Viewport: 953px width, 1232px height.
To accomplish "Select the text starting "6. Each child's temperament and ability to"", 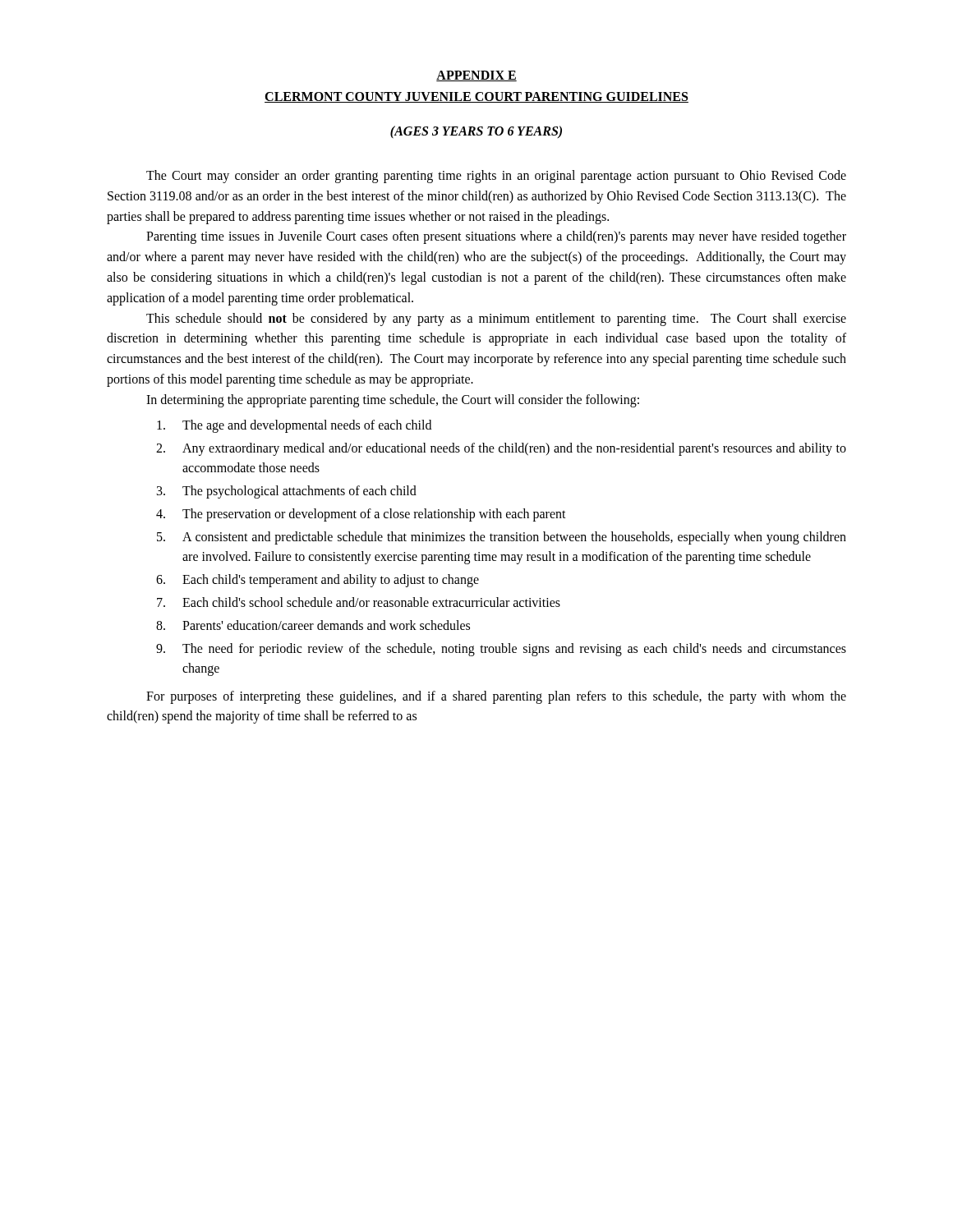I will (318, 581).
